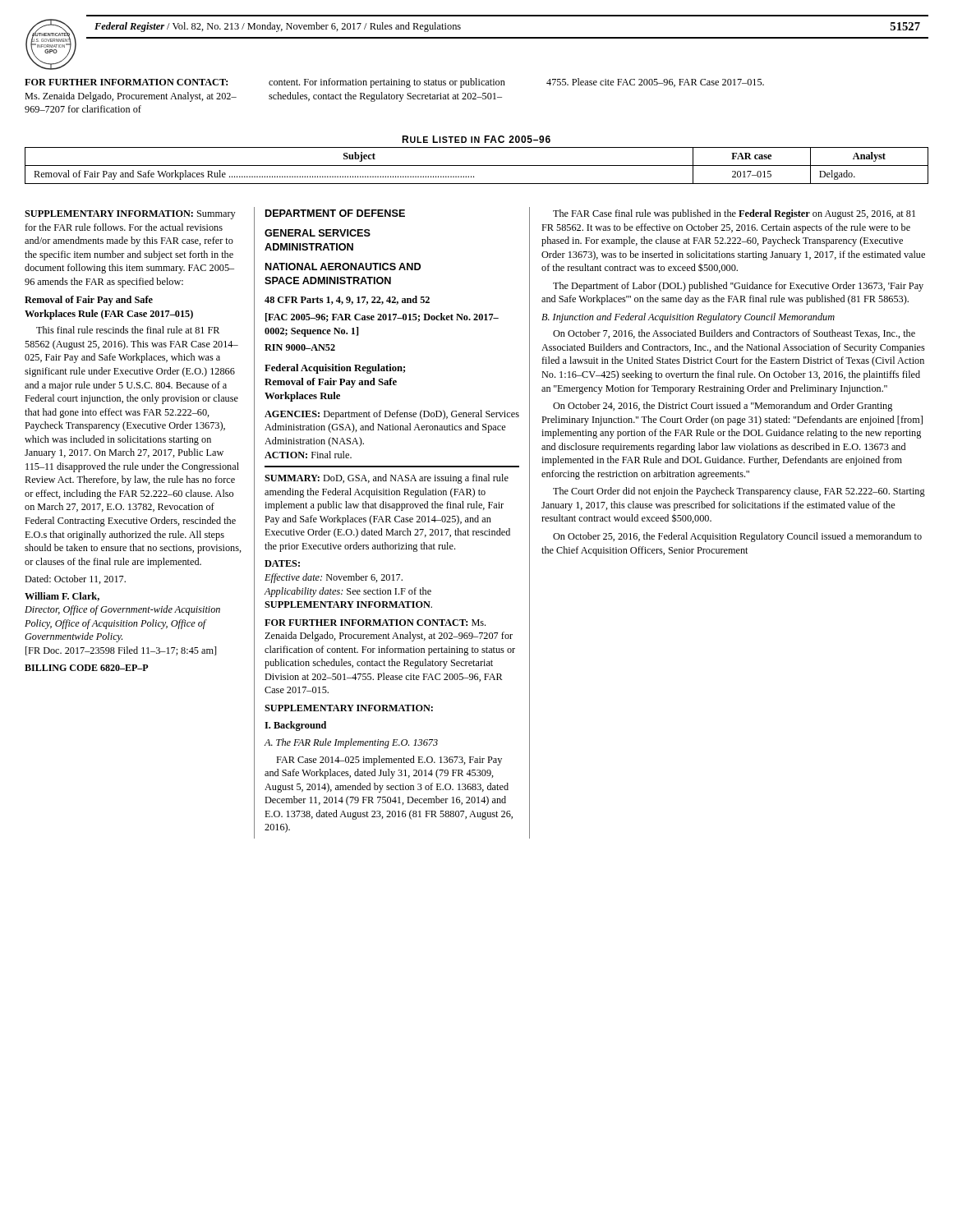Screen dimensions: 1232x953
Task: Locate the block of text that opens with "William F. Clark, Director, Office"
Action: (123, 623)
